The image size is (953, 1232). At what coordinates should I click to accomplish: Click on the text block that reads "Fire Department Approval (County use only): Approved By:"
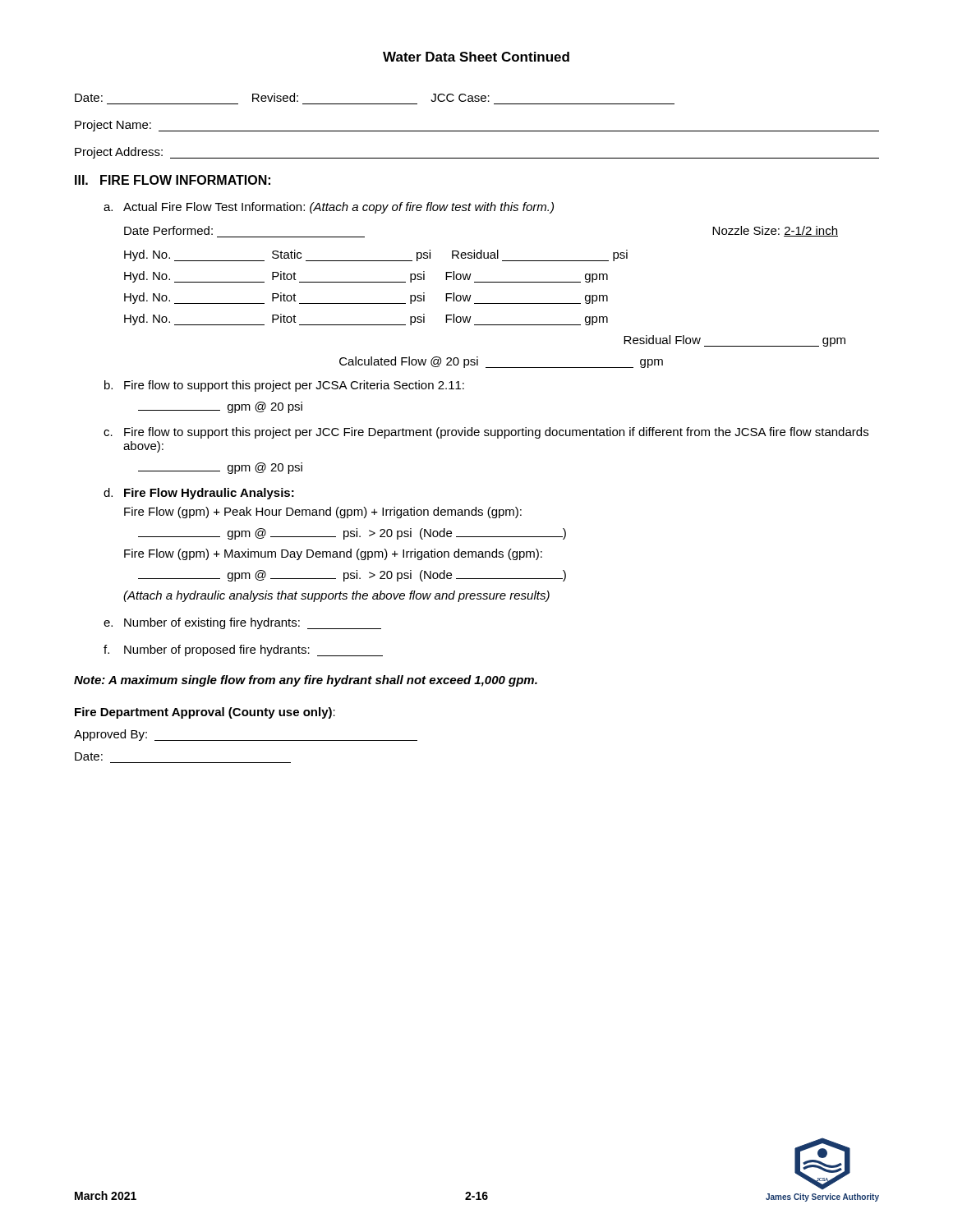tap(205, 713)
